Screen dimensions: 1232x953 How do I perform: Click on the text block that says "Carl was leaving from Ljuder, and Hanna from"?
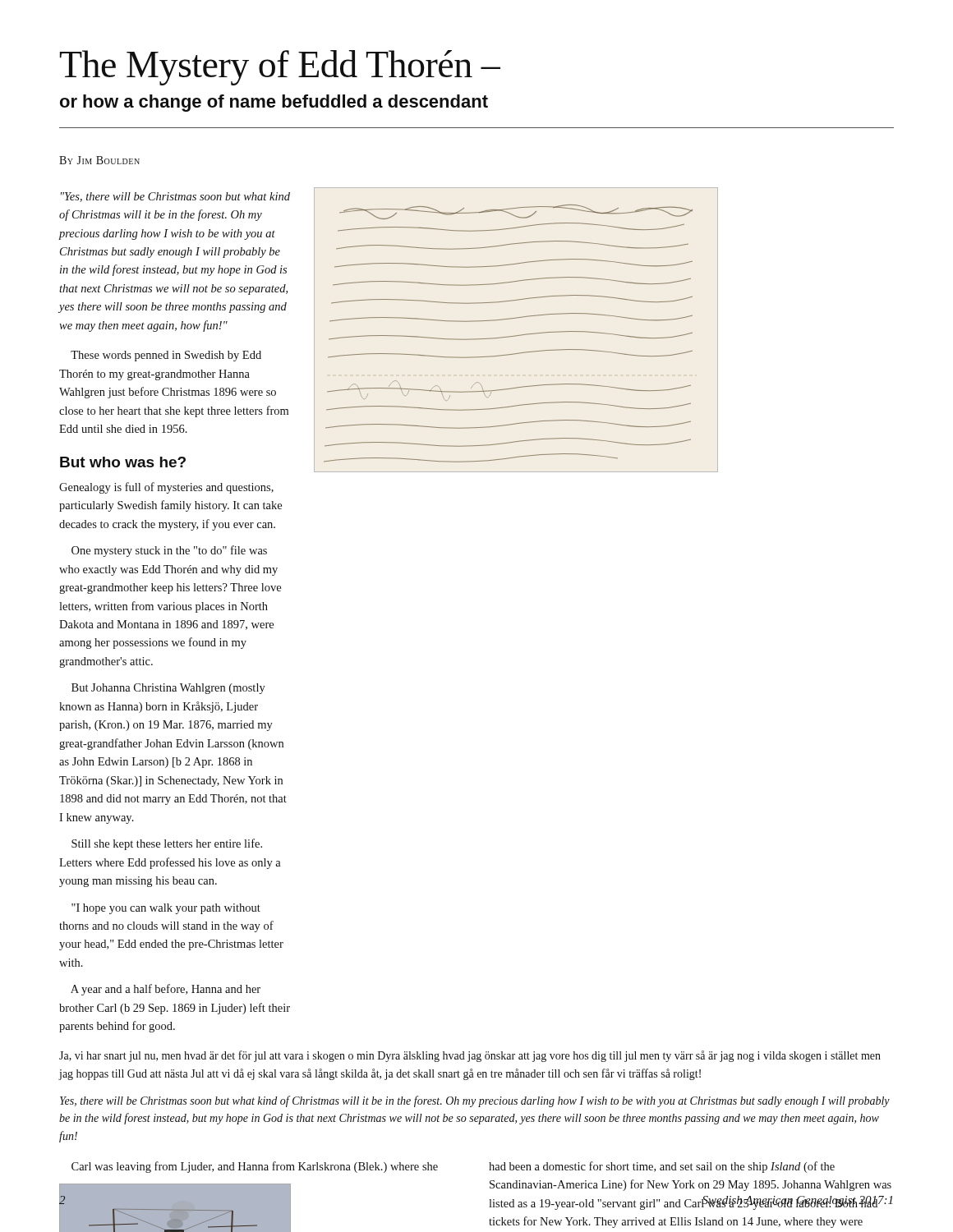click(249, 1166)
